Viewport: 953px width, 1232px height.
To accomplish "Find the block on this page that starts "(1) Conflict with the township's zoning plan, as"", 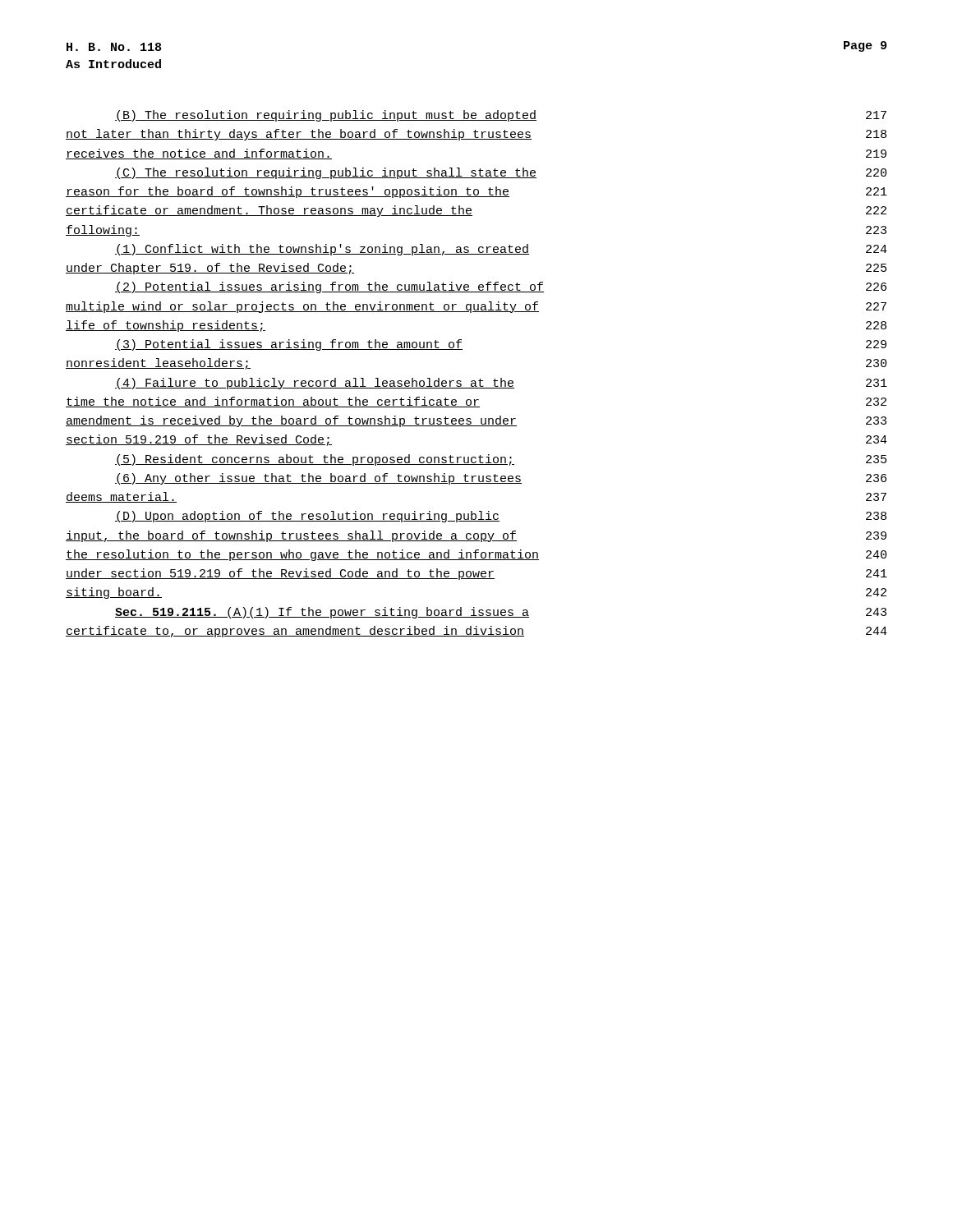I will 476,260.
